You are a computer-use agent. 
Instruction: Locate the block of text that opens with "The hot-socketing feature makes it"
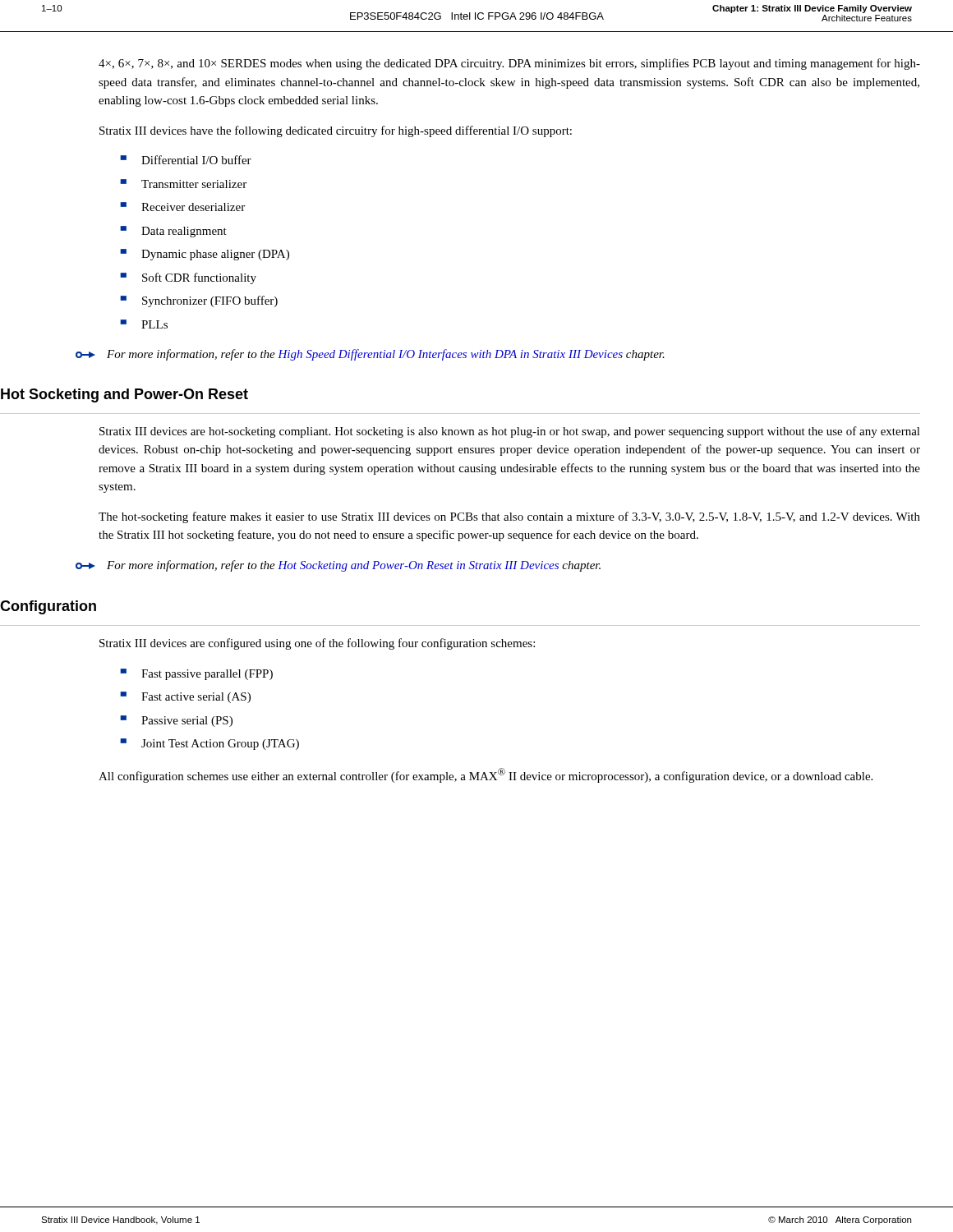[509, 525]
